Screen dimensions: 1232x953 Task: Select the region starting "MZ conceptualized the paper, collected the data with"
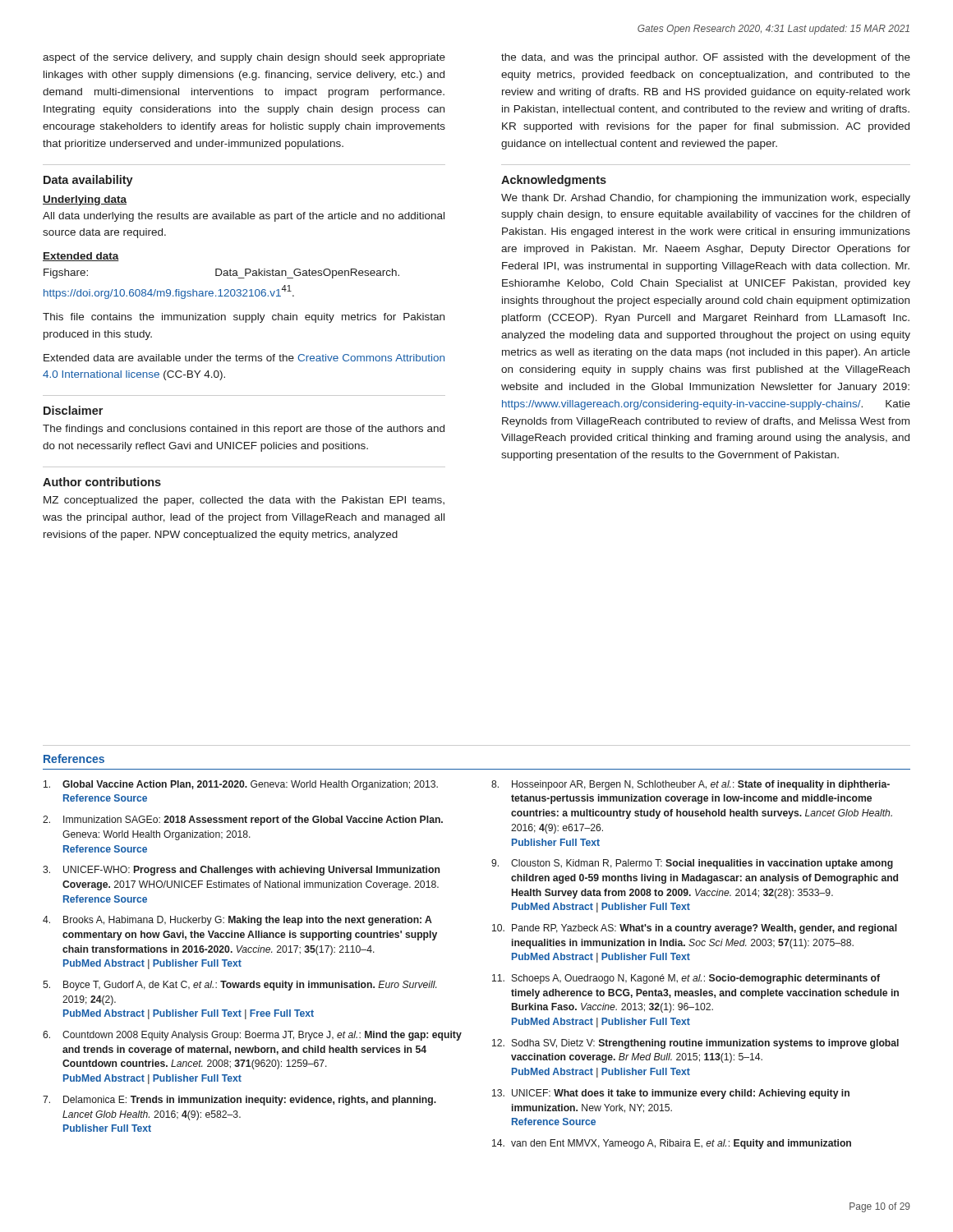[244, 518]
